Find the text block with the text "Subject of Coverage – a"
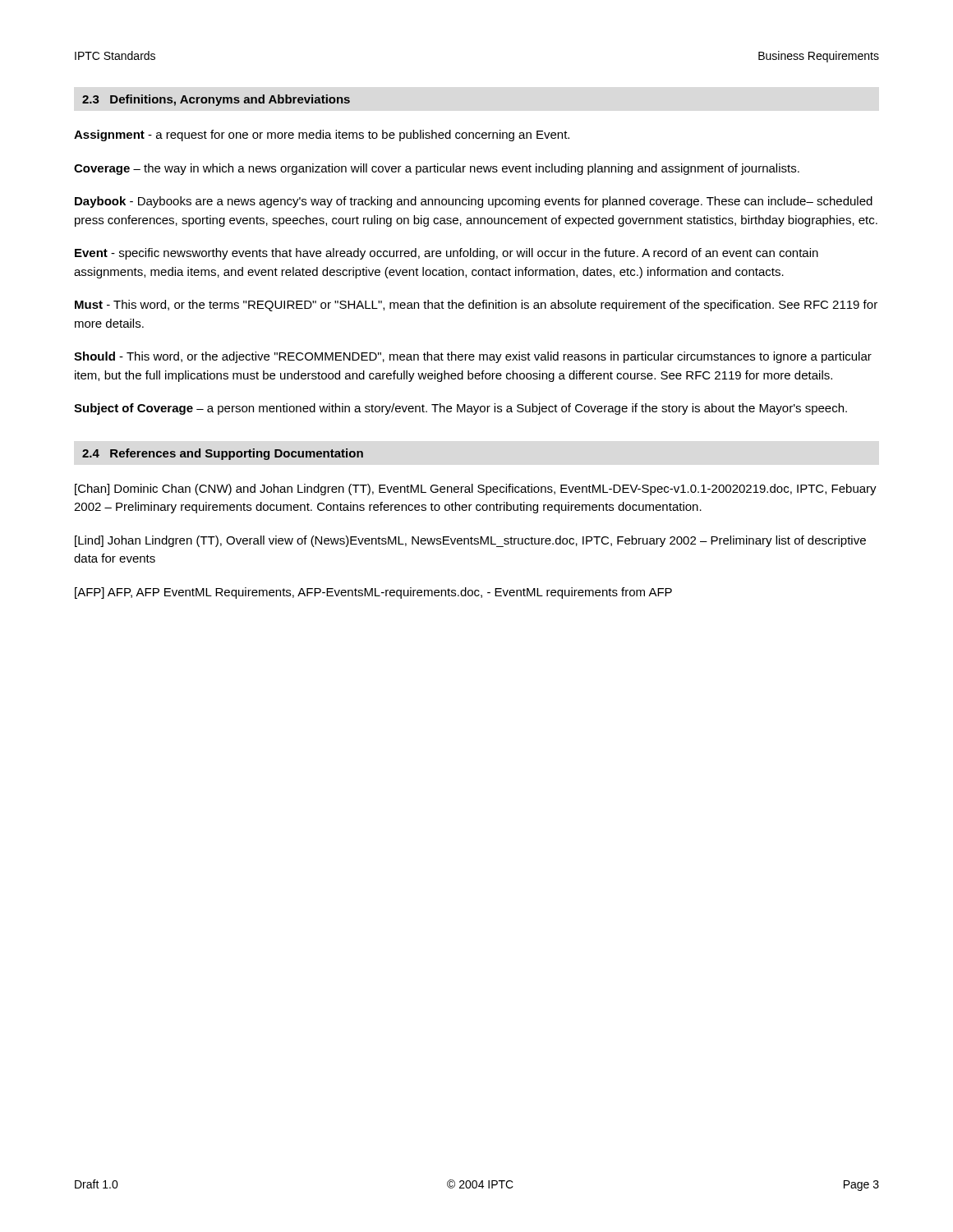Image resolution: width=953 pixels, height=1232 pixels. 461,408
